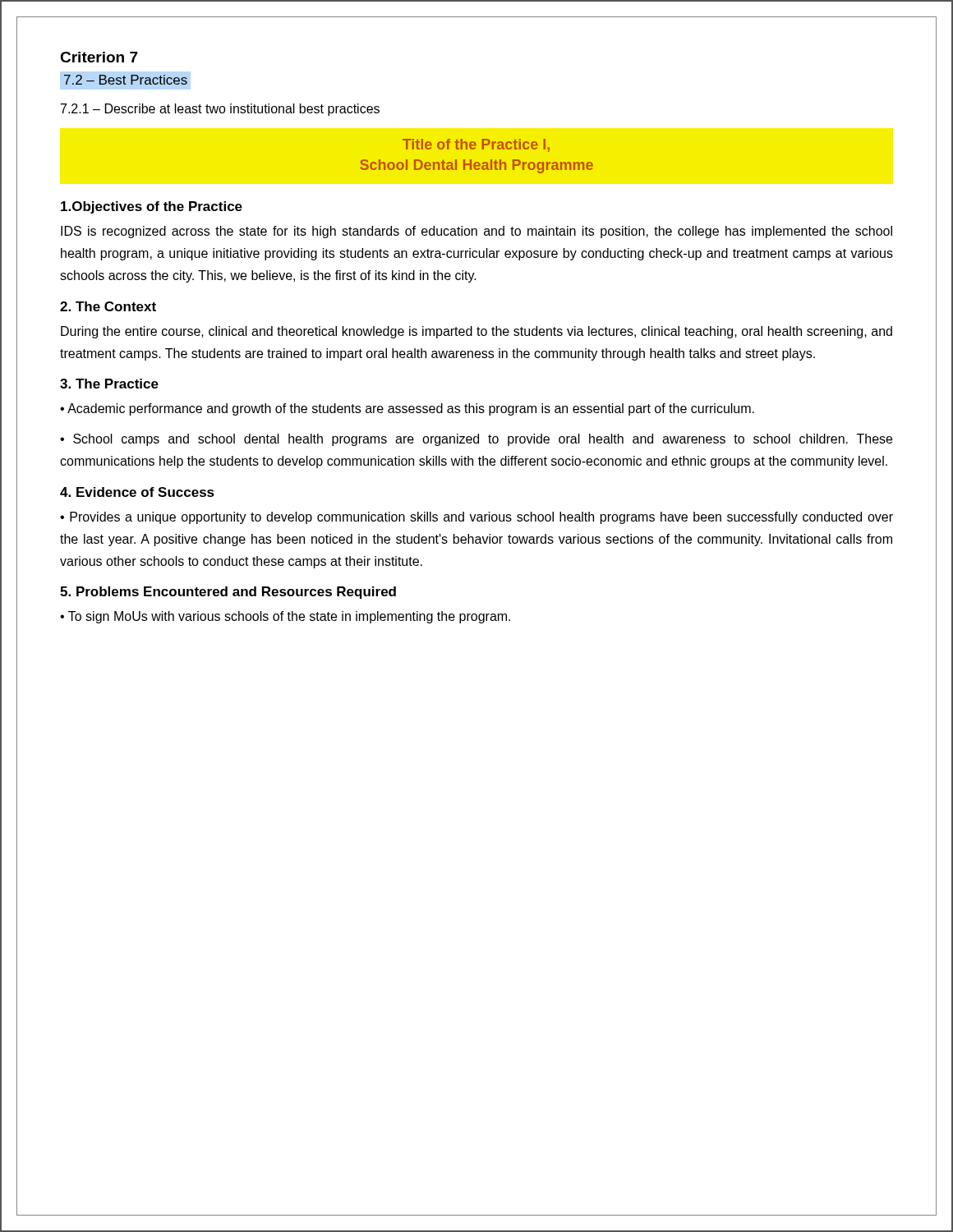
Task: Select the list item containing "• Provides a unique"
Action: (x=476, y=539)
